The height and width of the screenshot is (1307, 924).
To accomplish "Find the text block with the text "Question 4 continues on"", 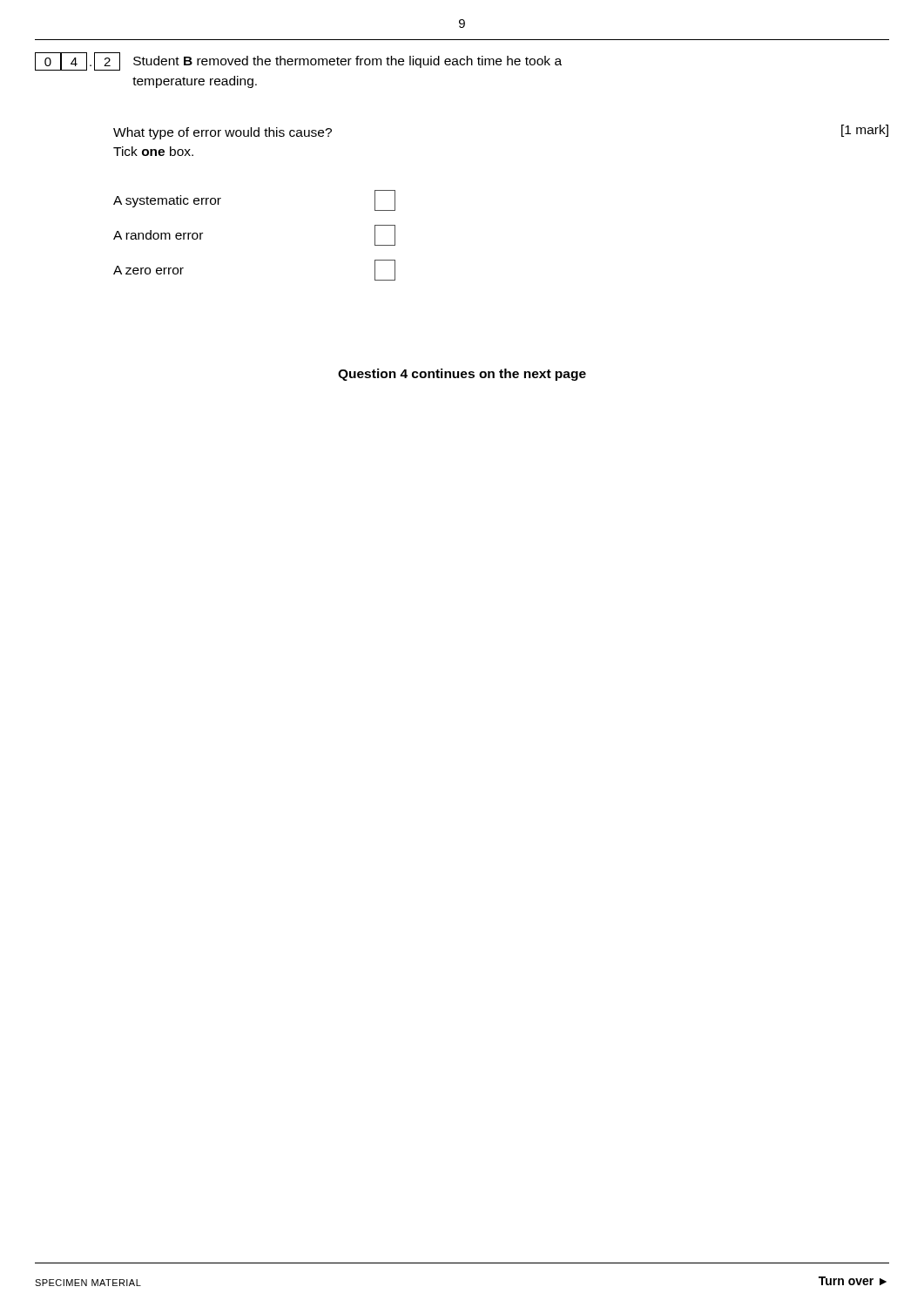I will pos(462,373).
